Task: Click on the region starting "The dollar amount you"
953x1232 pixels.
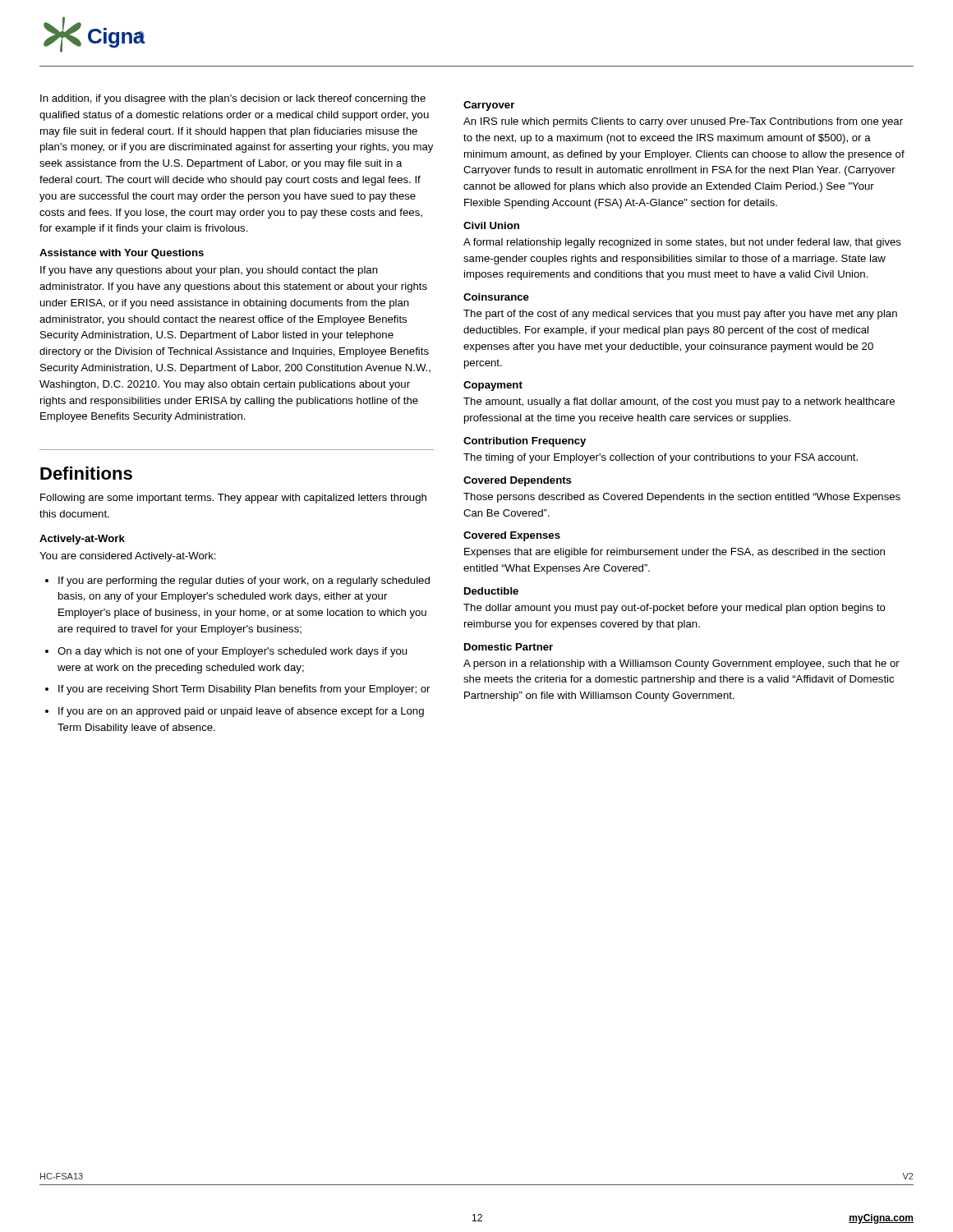Action: click(674, 616)
